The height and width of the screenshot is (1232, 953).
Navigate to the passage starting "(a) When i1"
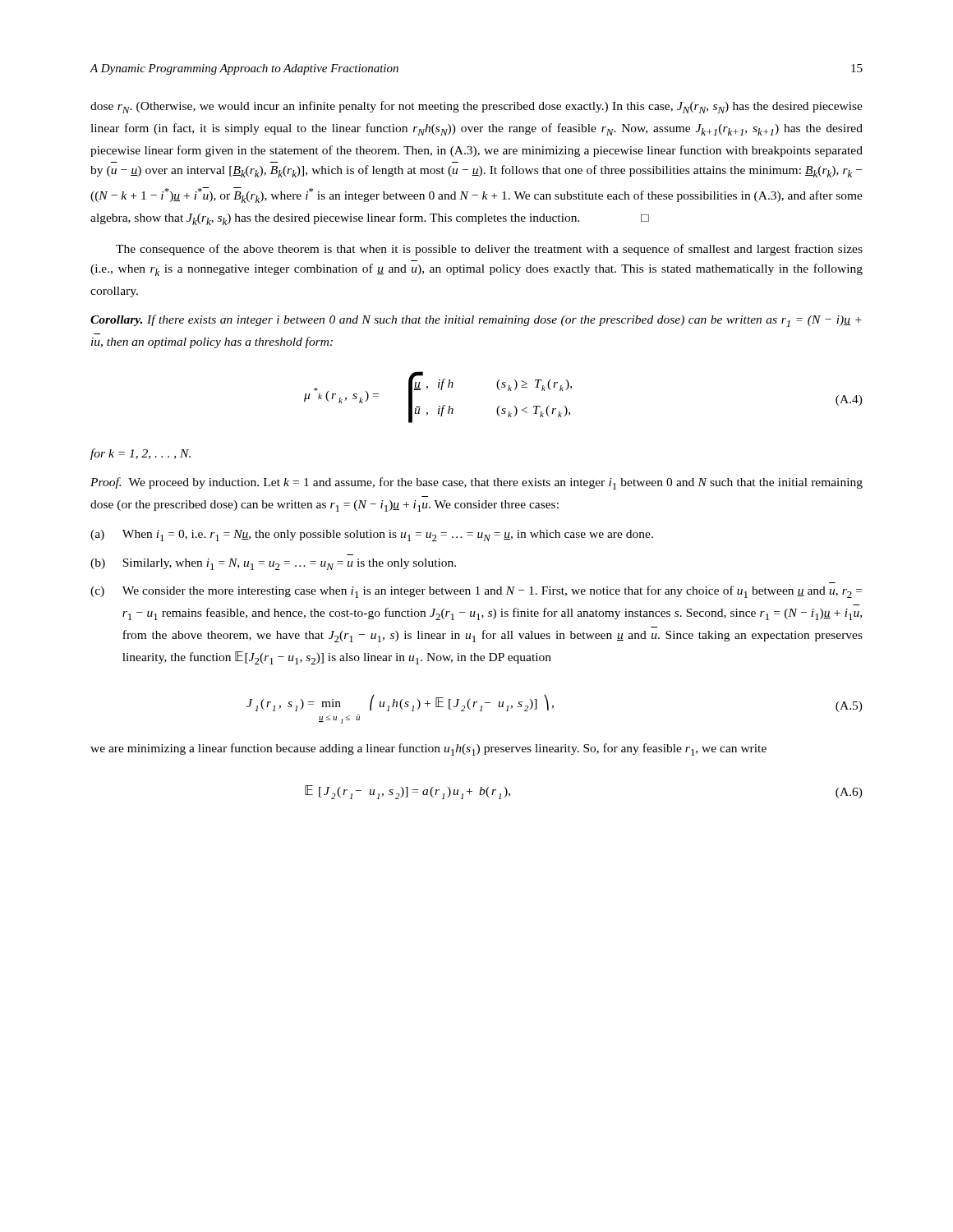point(476,535)
